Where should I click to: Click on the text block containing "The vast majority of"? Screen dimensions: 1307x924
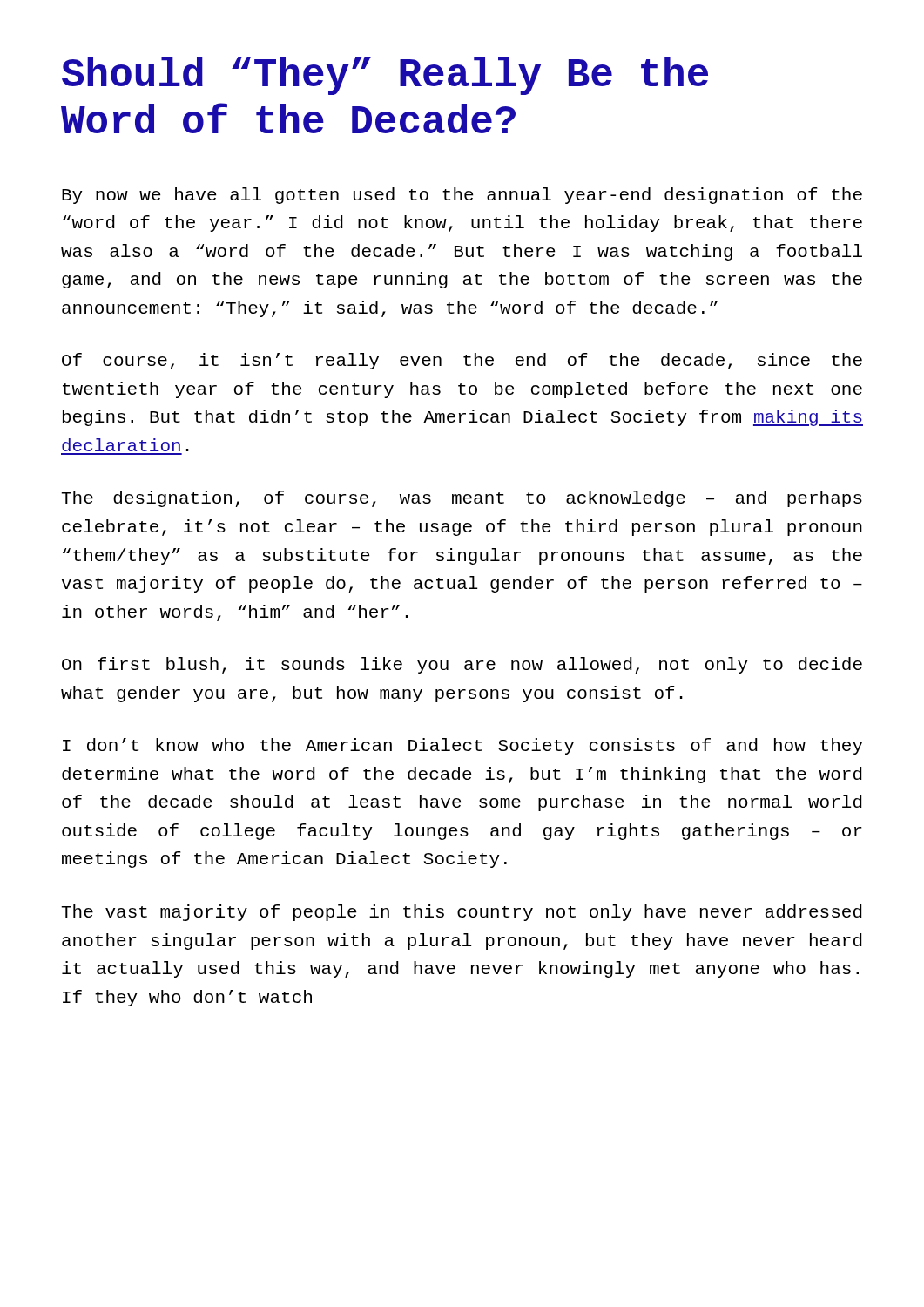[462, 955]
